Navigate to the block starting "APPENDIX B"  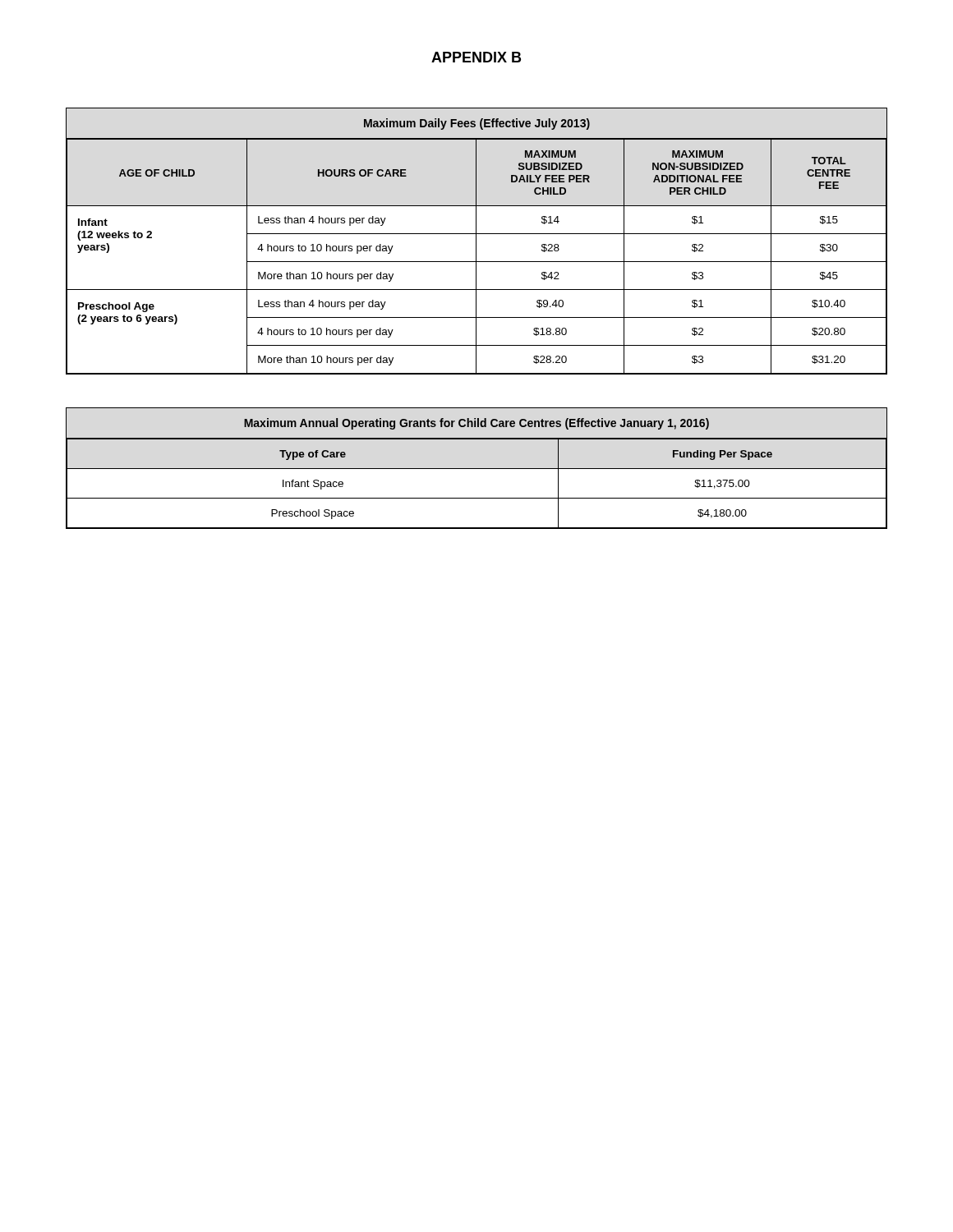tap(476, 57)
